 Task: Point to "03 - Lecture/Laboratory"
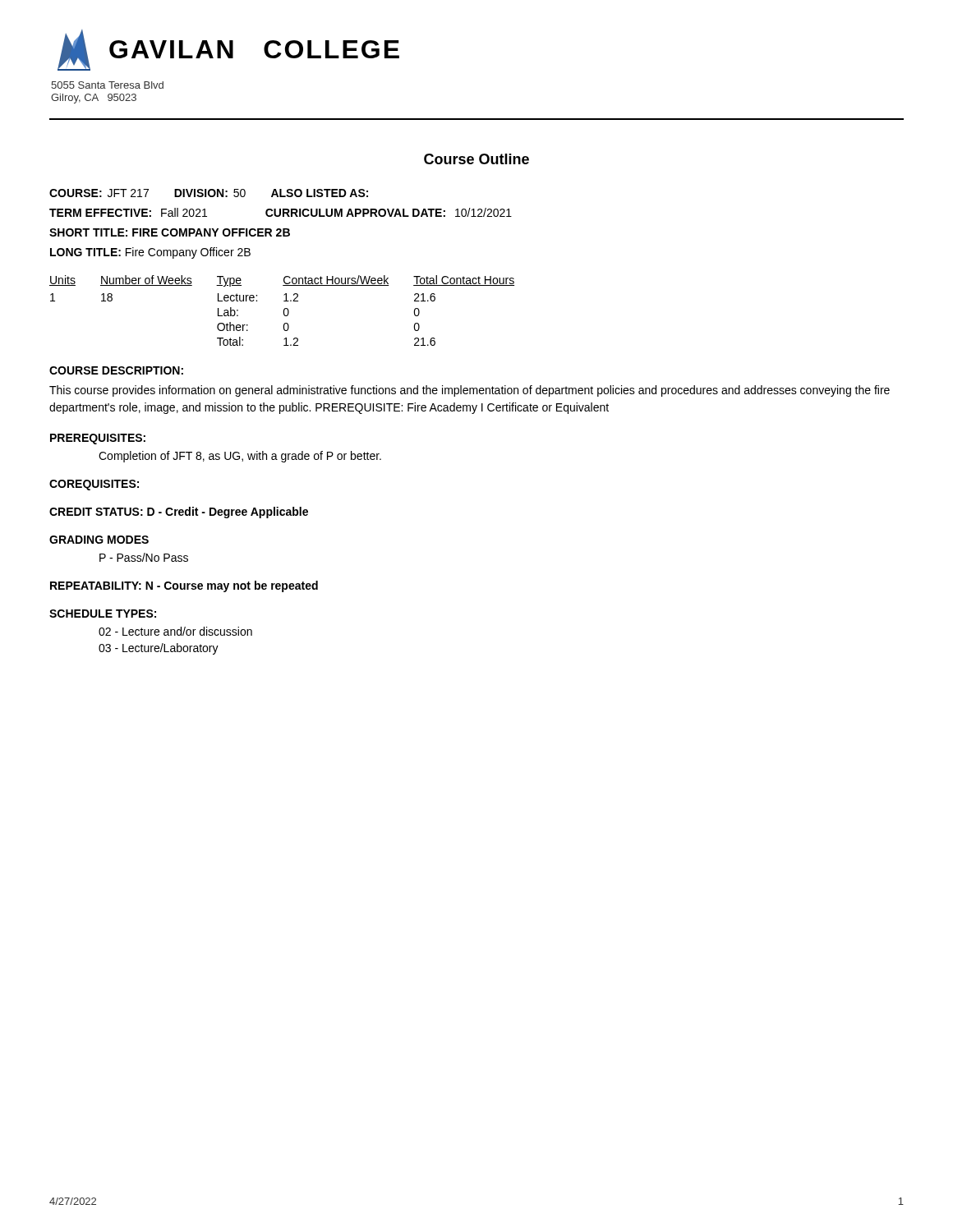coord(158,648)
